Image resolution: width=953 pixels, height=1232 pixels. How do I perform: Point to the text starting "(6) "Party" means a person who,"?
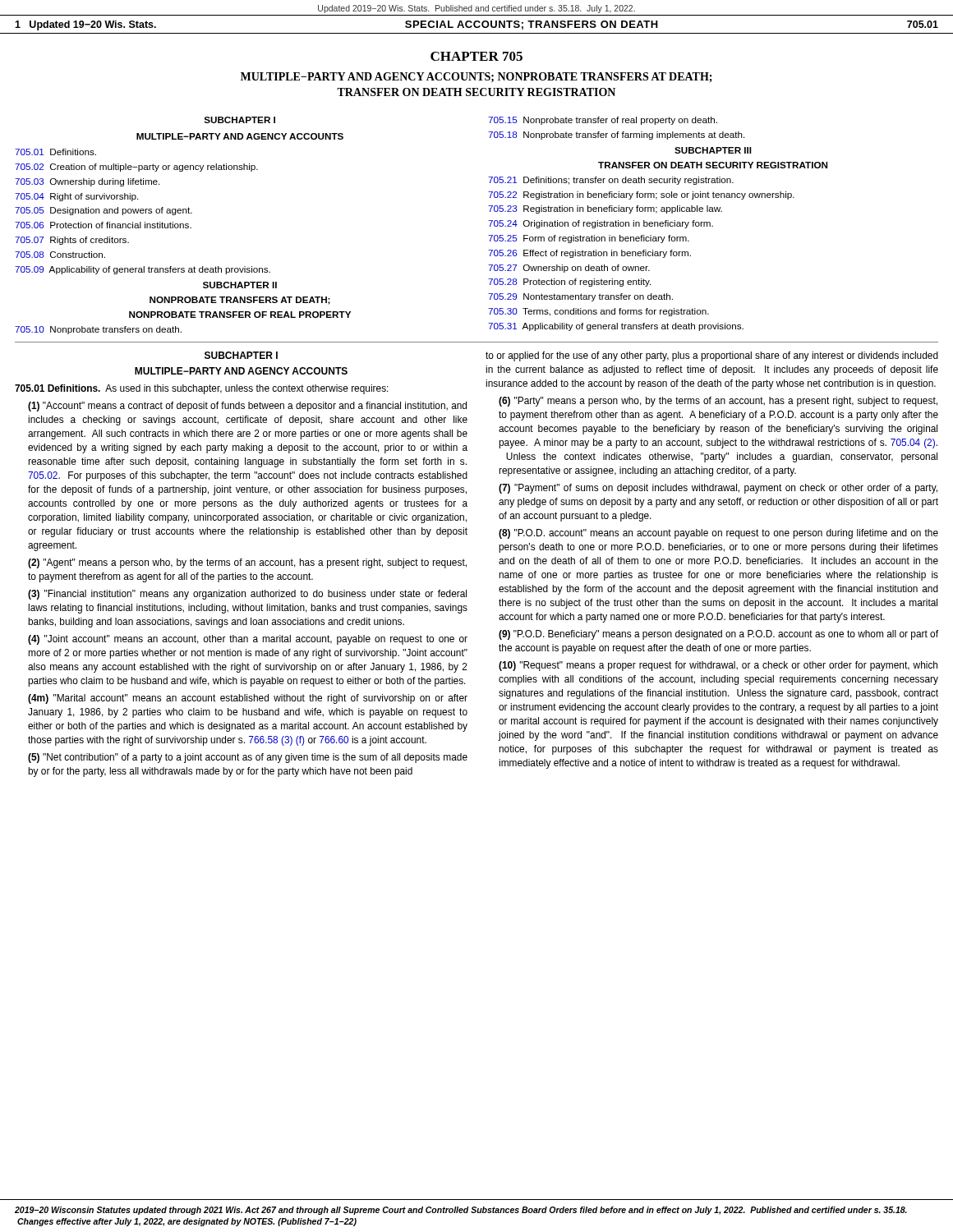pos(718,435)
